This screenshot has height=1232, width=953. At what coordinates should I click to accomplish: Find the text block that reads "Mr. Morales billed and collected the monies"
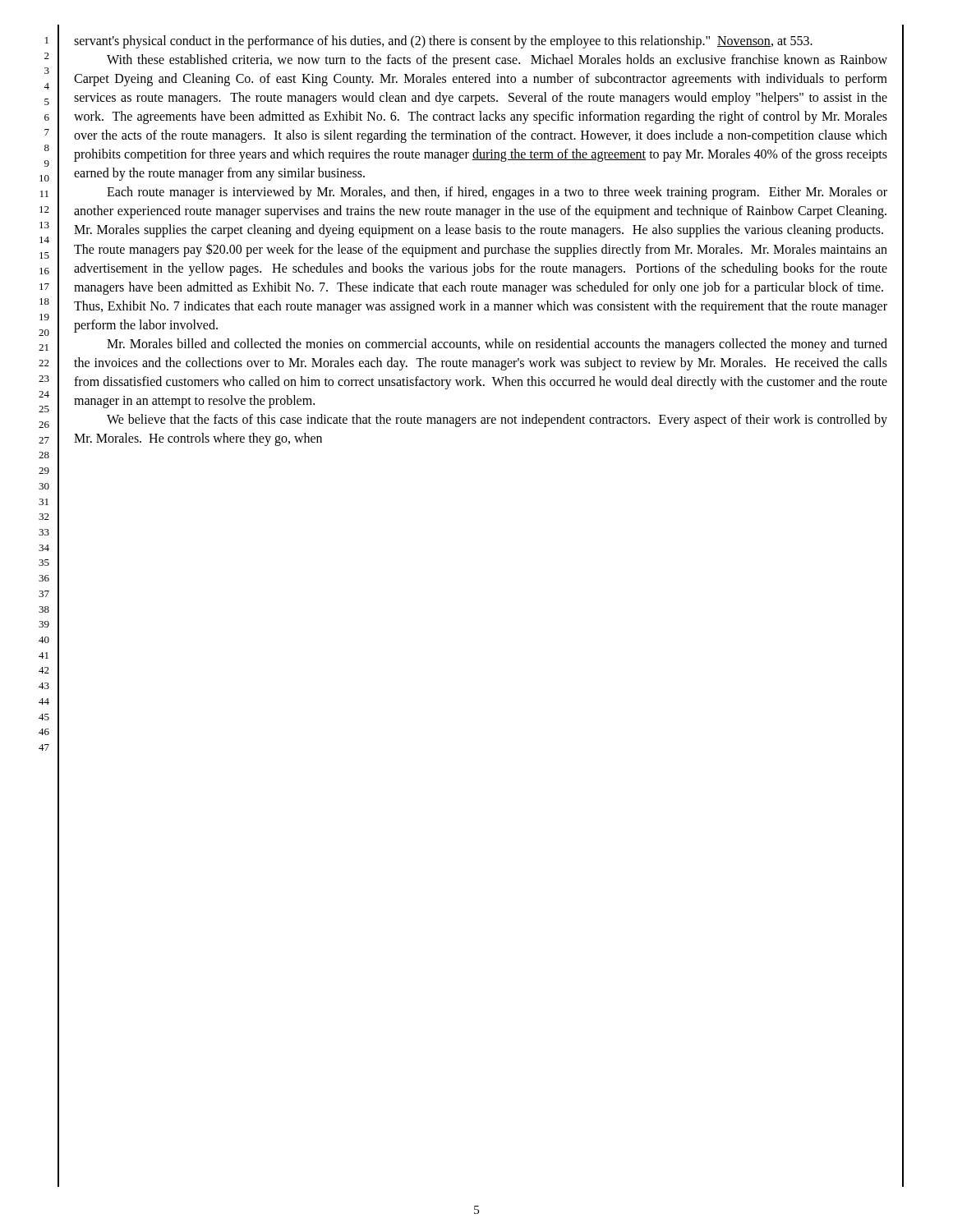tap(481, 372)
